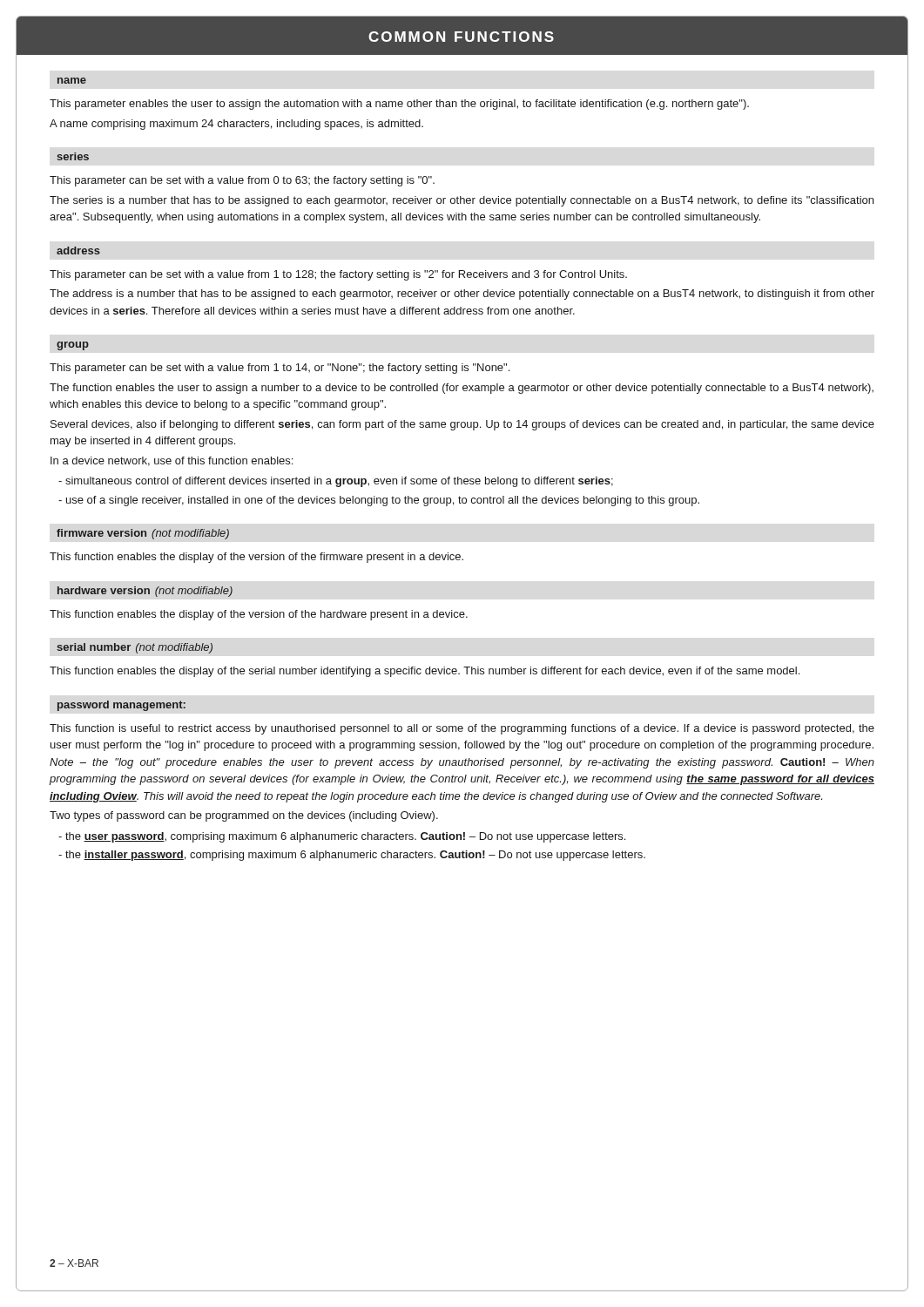The image size is (924, 1307).
Task: Select the list item that says "simultaneous control of"
Action: [336, 481]
